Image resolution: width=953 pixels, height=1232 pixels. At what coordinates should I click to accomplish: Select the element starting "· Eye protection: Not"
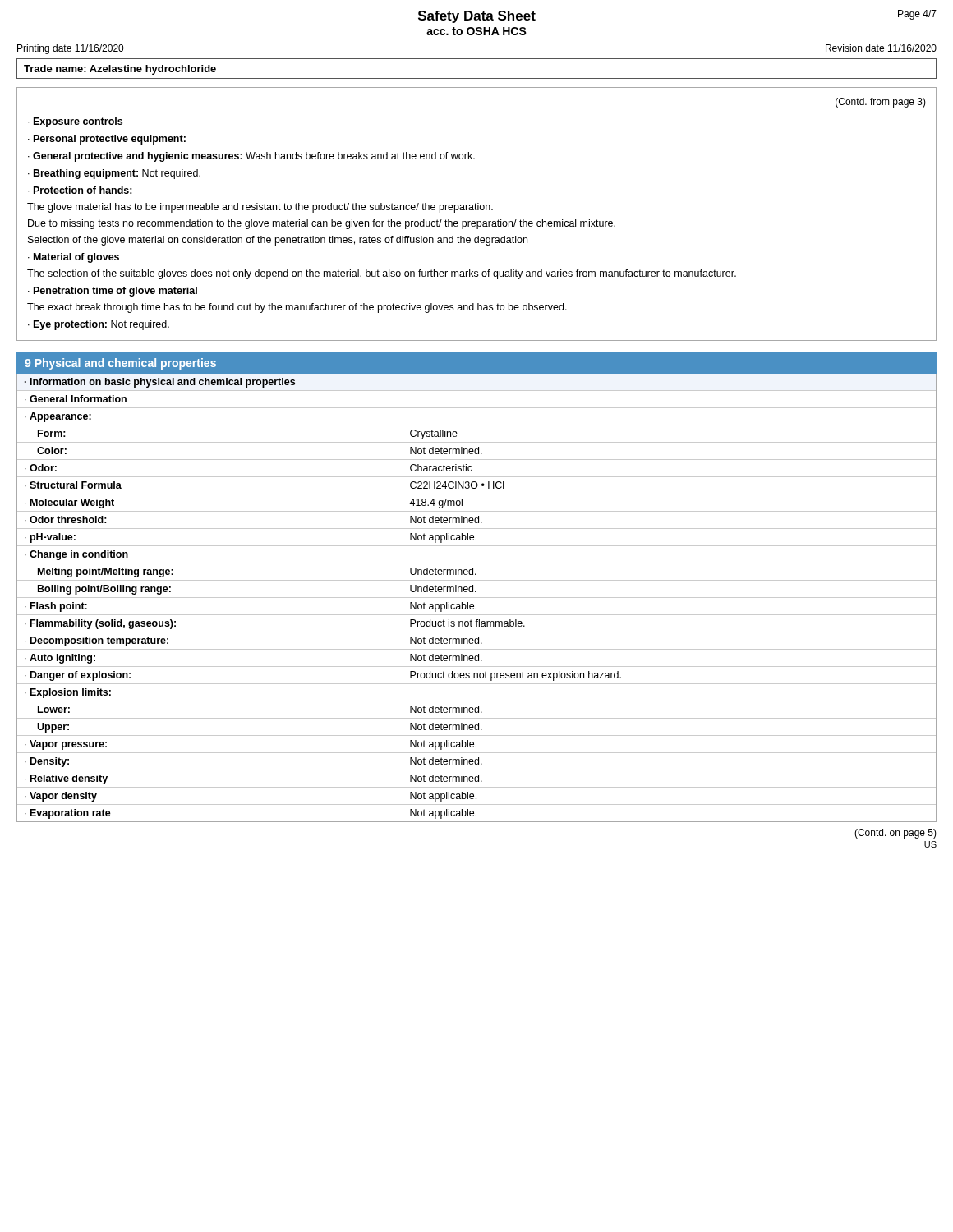98,325
